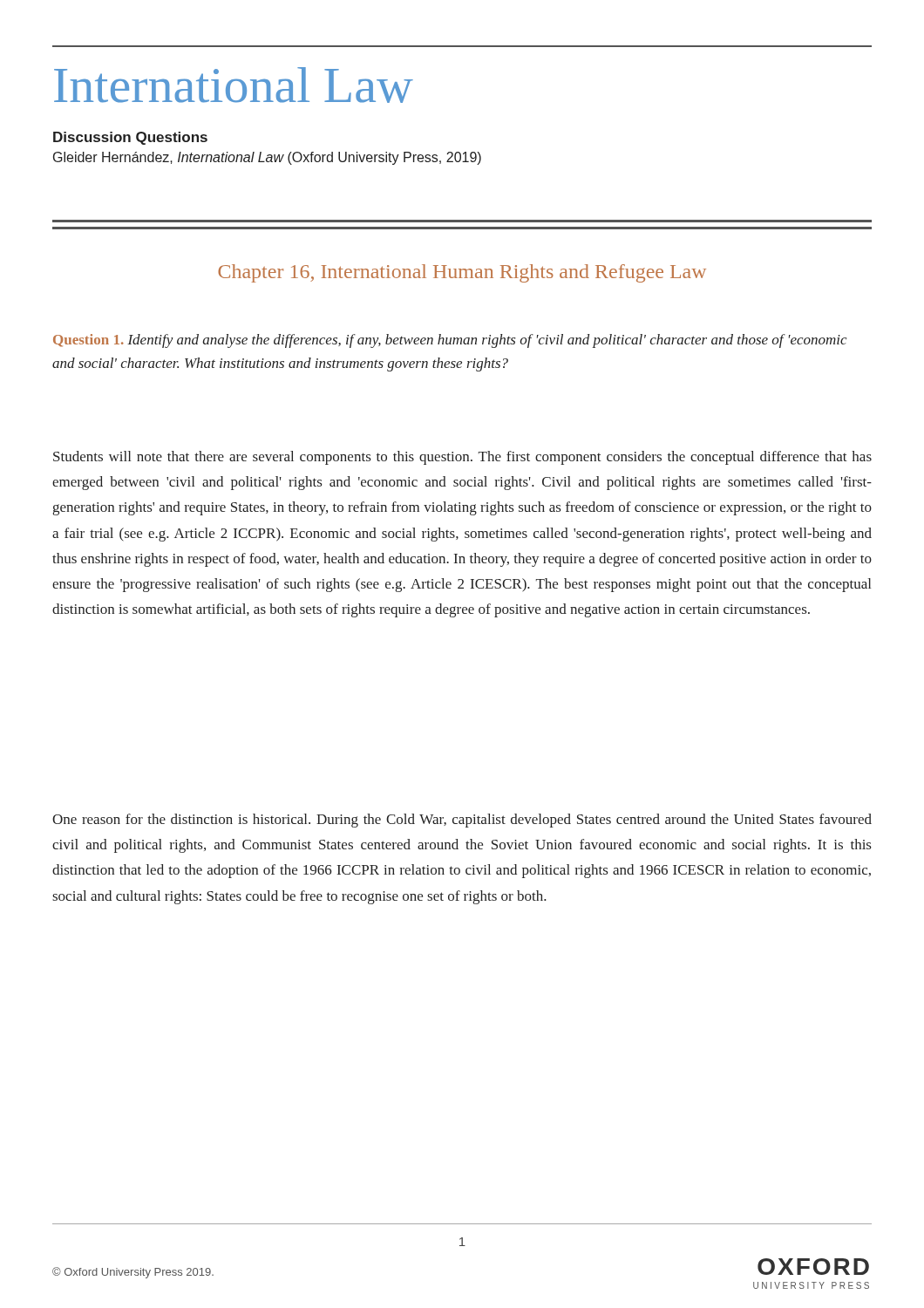Where does it say "Chapter 16, International Human Rights and Refugee Law"?
The width and height of the screenshot is (924, 1308).
462,271
